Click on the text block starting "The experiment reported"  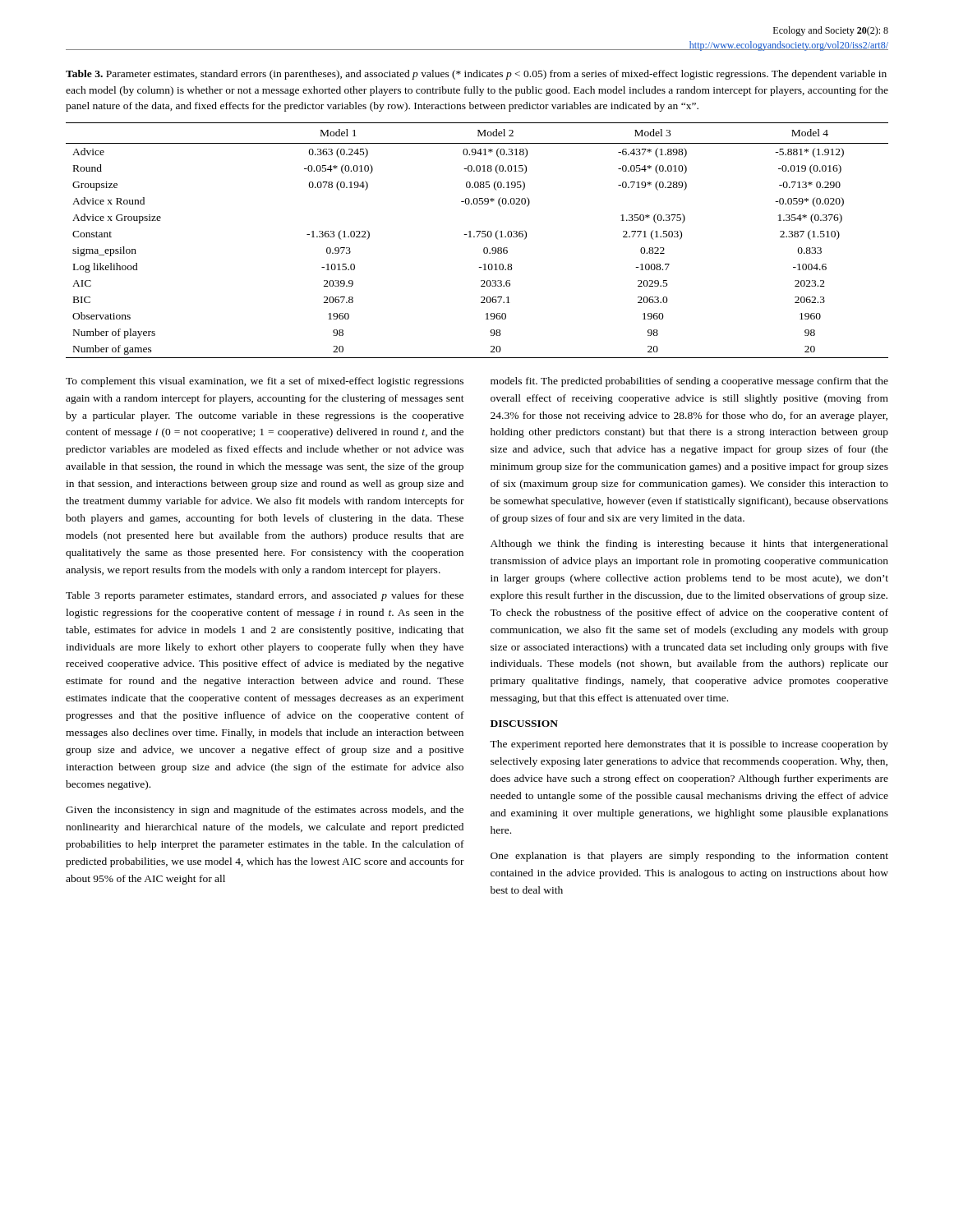pyautogui.click(x=689, y=787)
